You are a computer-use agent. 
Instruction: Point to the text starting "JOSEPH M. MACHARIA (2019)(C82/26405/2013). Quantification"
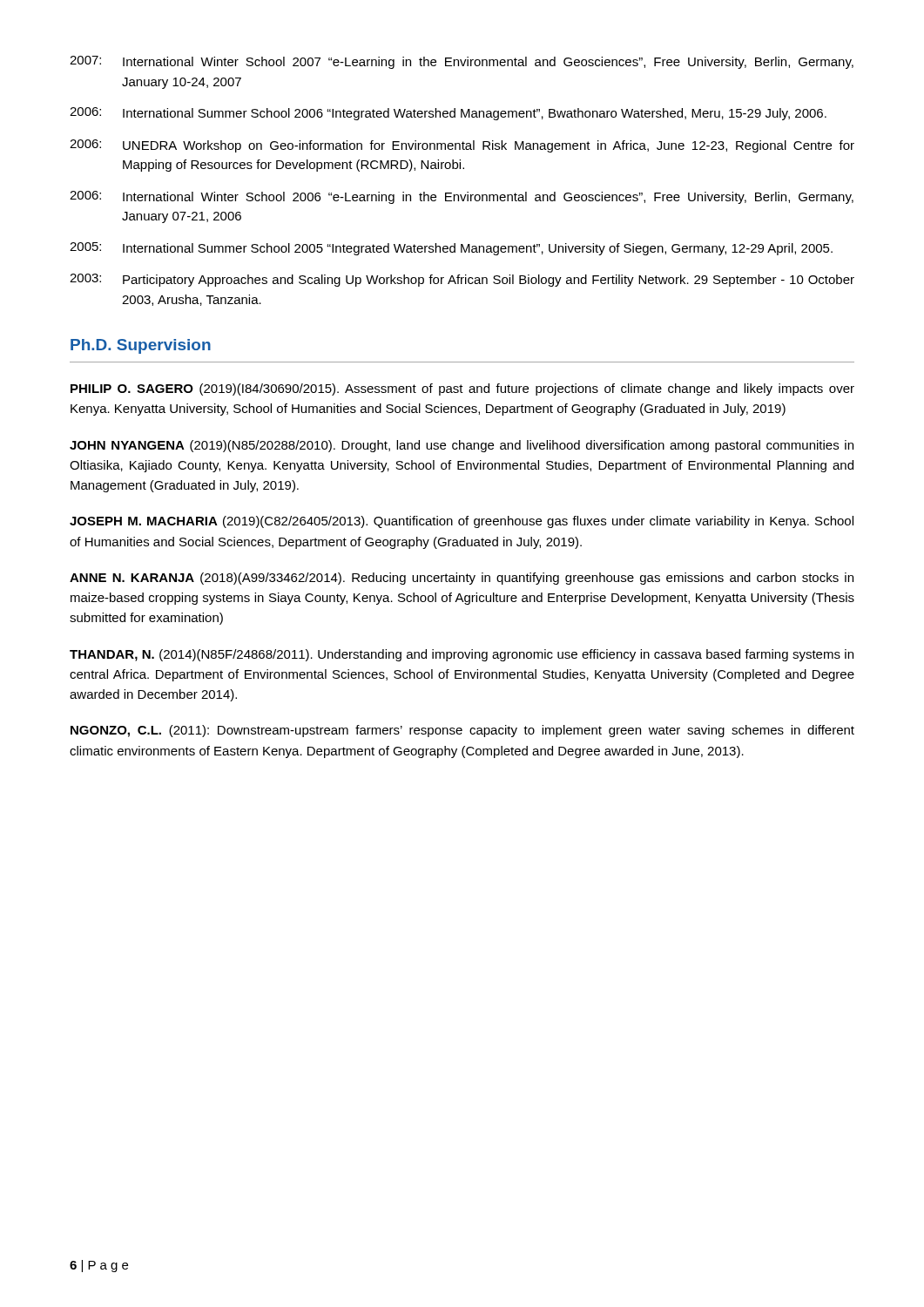(462, 531)
